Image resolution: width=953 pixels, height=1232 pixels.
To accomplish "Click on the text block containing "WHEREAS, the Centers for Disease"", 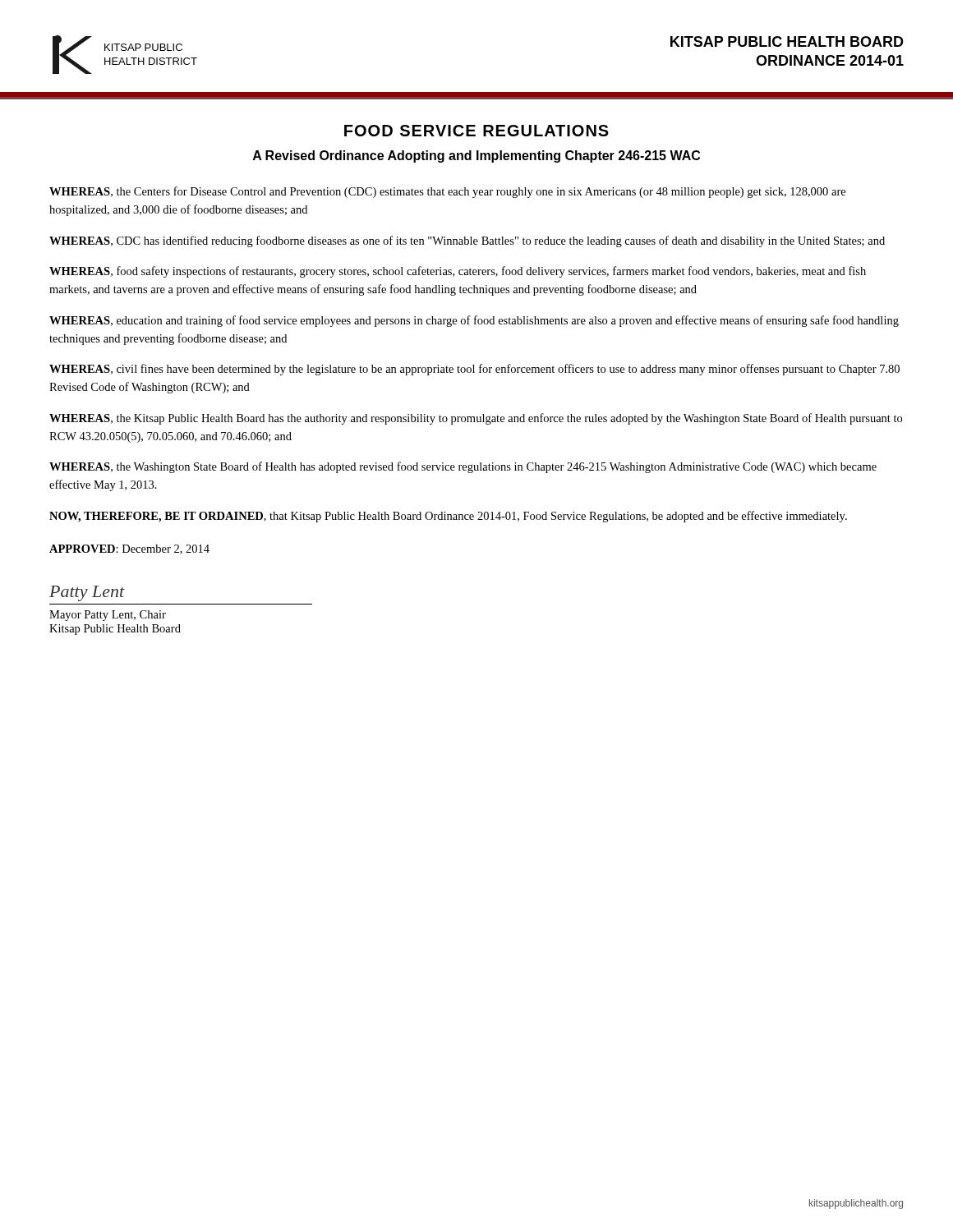I will click(x=448, y=200).
